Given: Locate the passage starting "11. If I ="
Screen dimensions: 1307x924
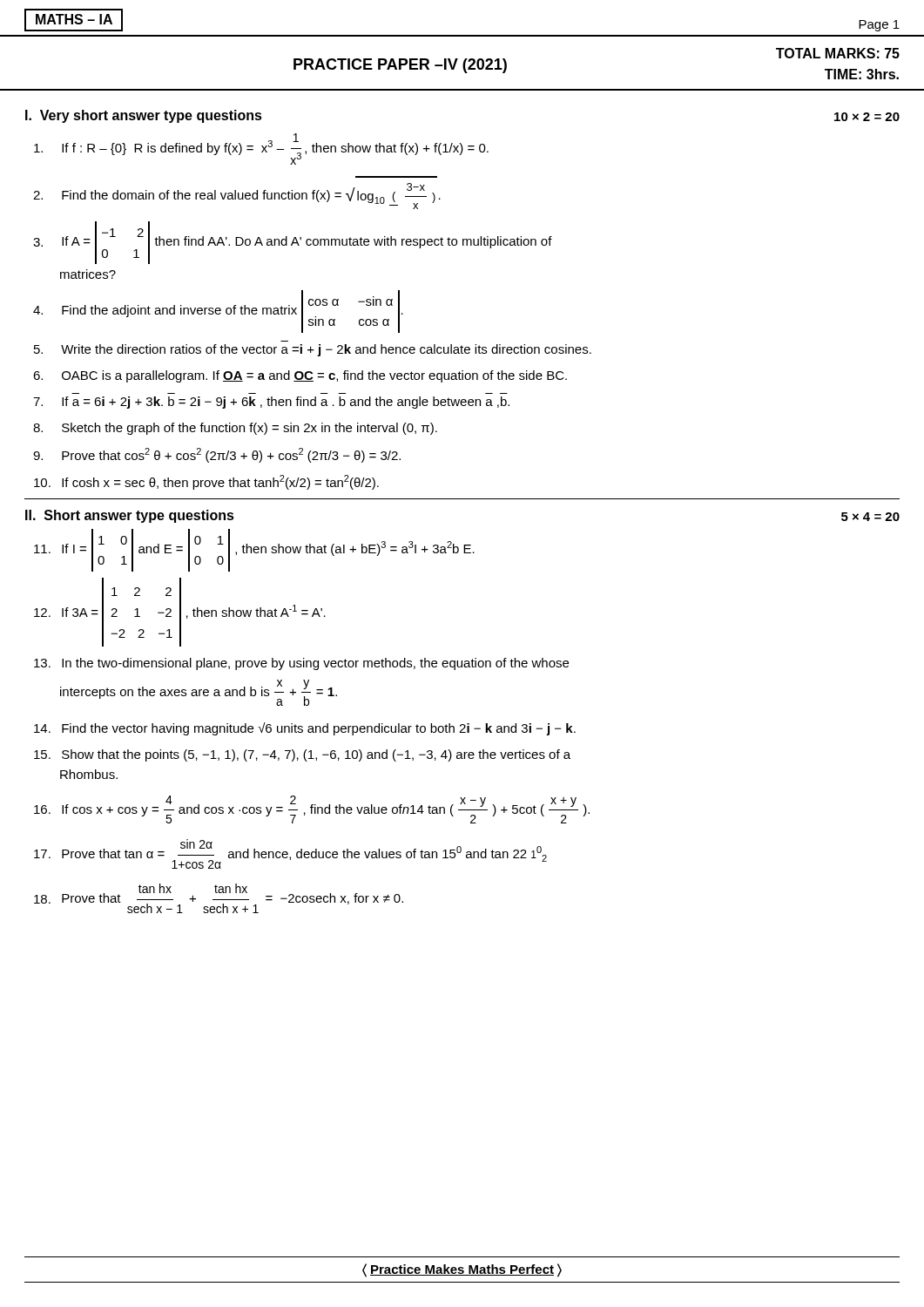Looking at the screenshot, I should point(254,550).
